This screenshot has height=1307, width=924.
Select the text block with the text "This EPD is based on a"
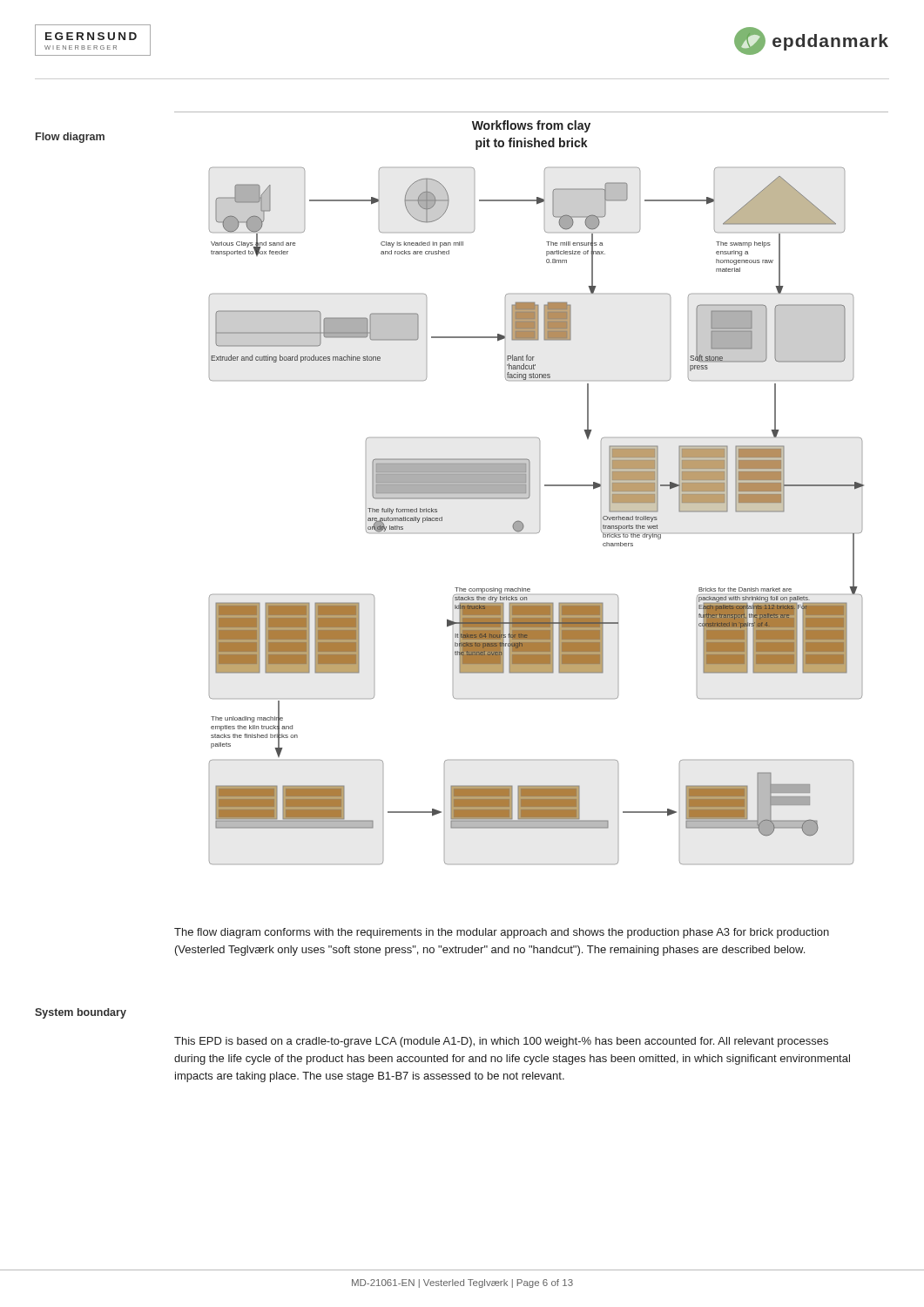(x=512, y=1058)
